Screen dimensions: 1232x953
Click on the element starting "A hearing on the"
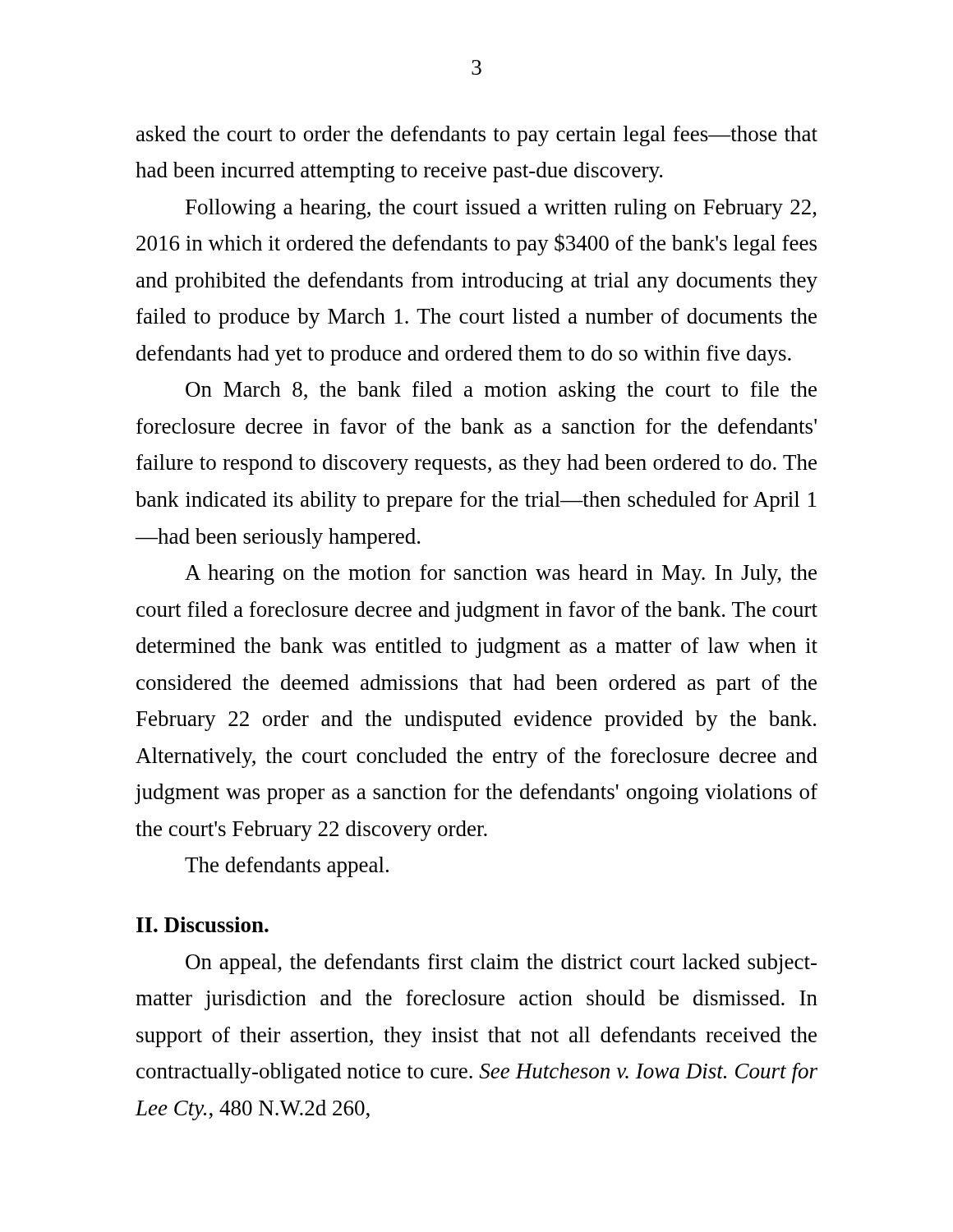click(476, 701)
